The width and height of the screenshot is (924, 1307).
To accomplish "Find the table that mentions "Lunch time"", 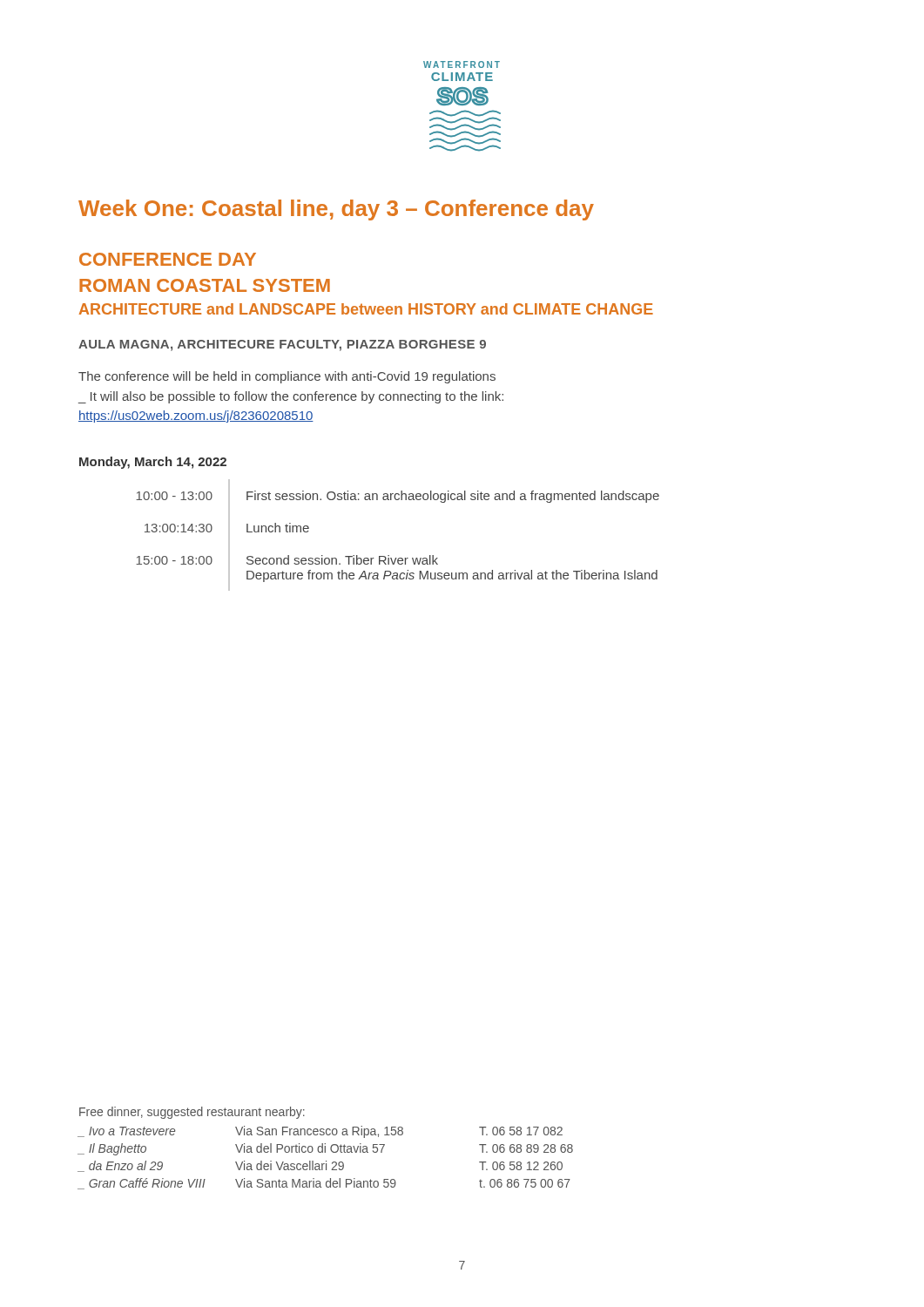I will [x=462, y=535].
